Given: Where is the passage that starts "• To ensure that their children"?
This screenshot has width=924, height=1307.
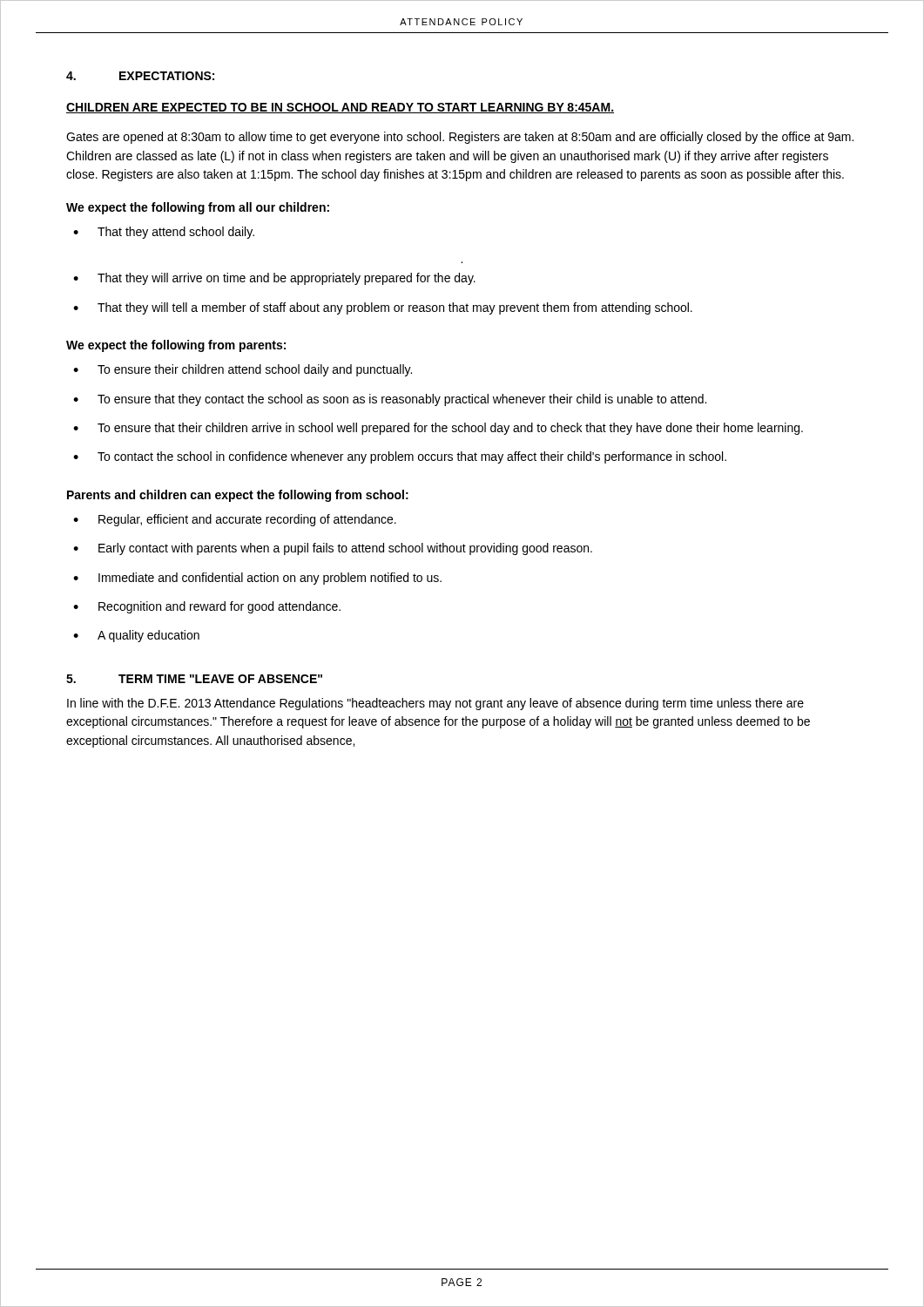Looking at the screenshot, I should [x=462, y=429].
